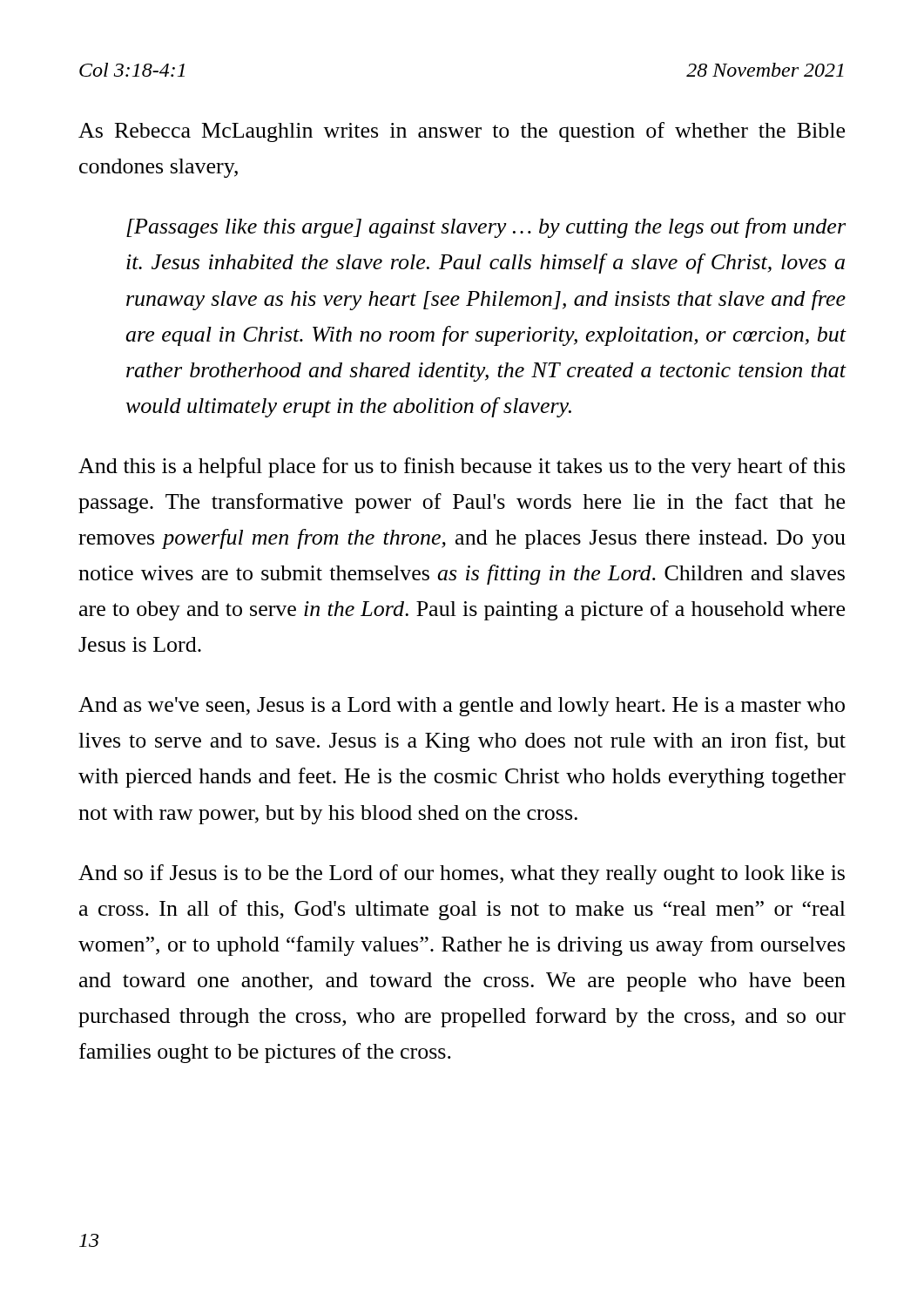Locate the block of text that opens with "[Passages like this"
The image size is (924, 1307).
tap(486, 316)
